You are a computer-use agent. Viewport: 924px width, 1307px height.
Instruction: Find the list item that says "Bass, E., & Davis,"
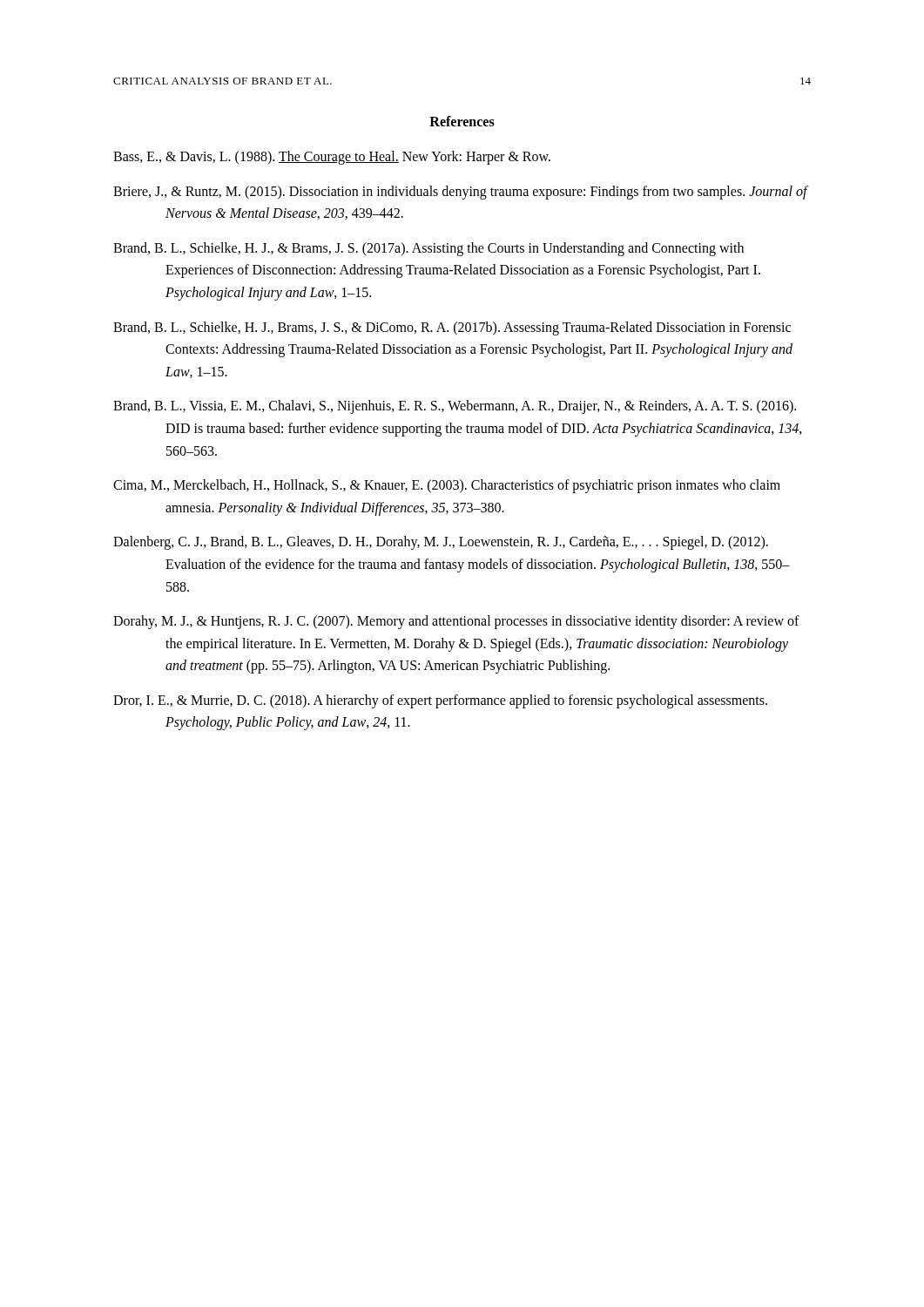coord(332,156)
